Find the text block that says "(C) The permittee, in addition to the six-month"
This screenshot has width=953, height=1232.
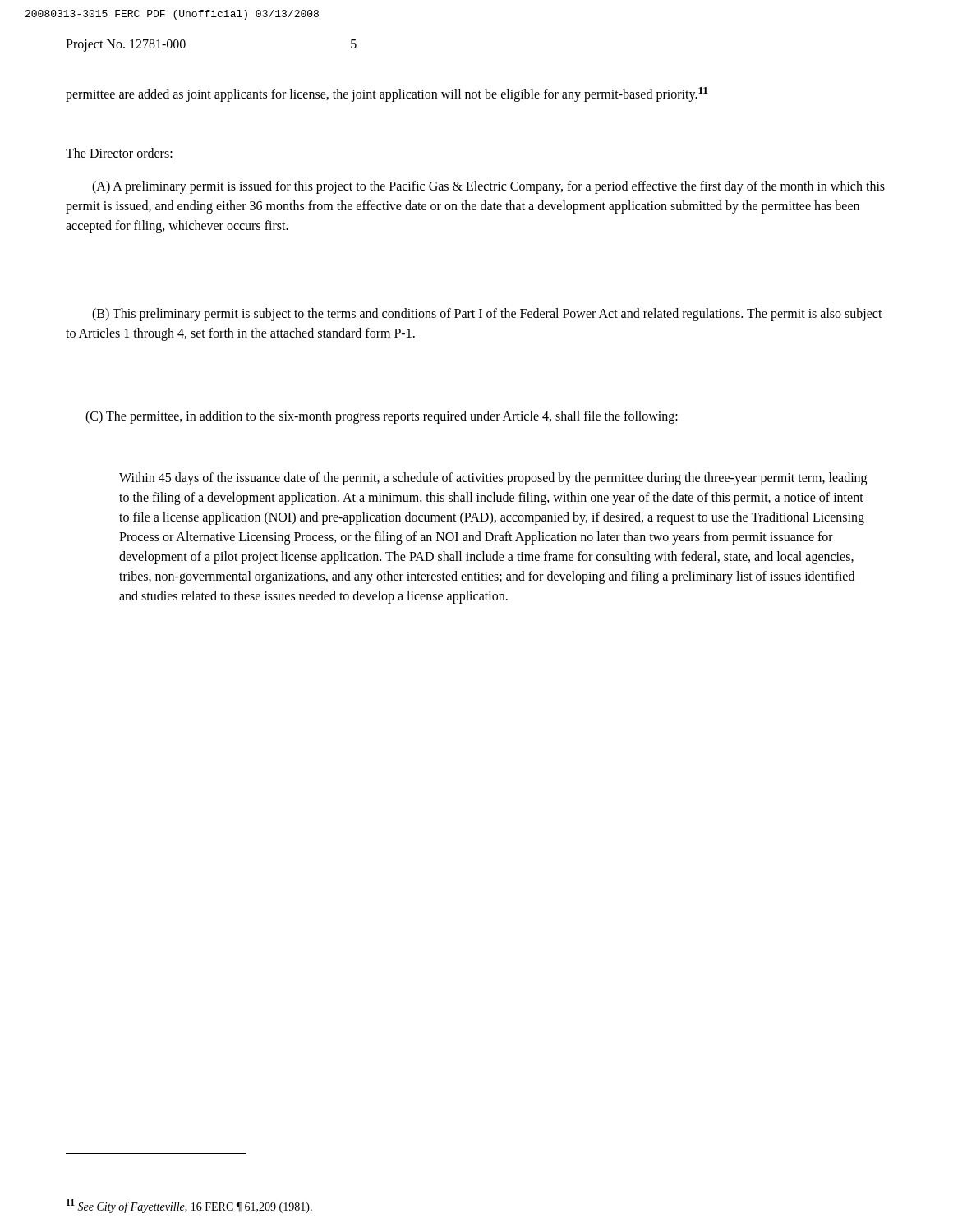(372, 416)
